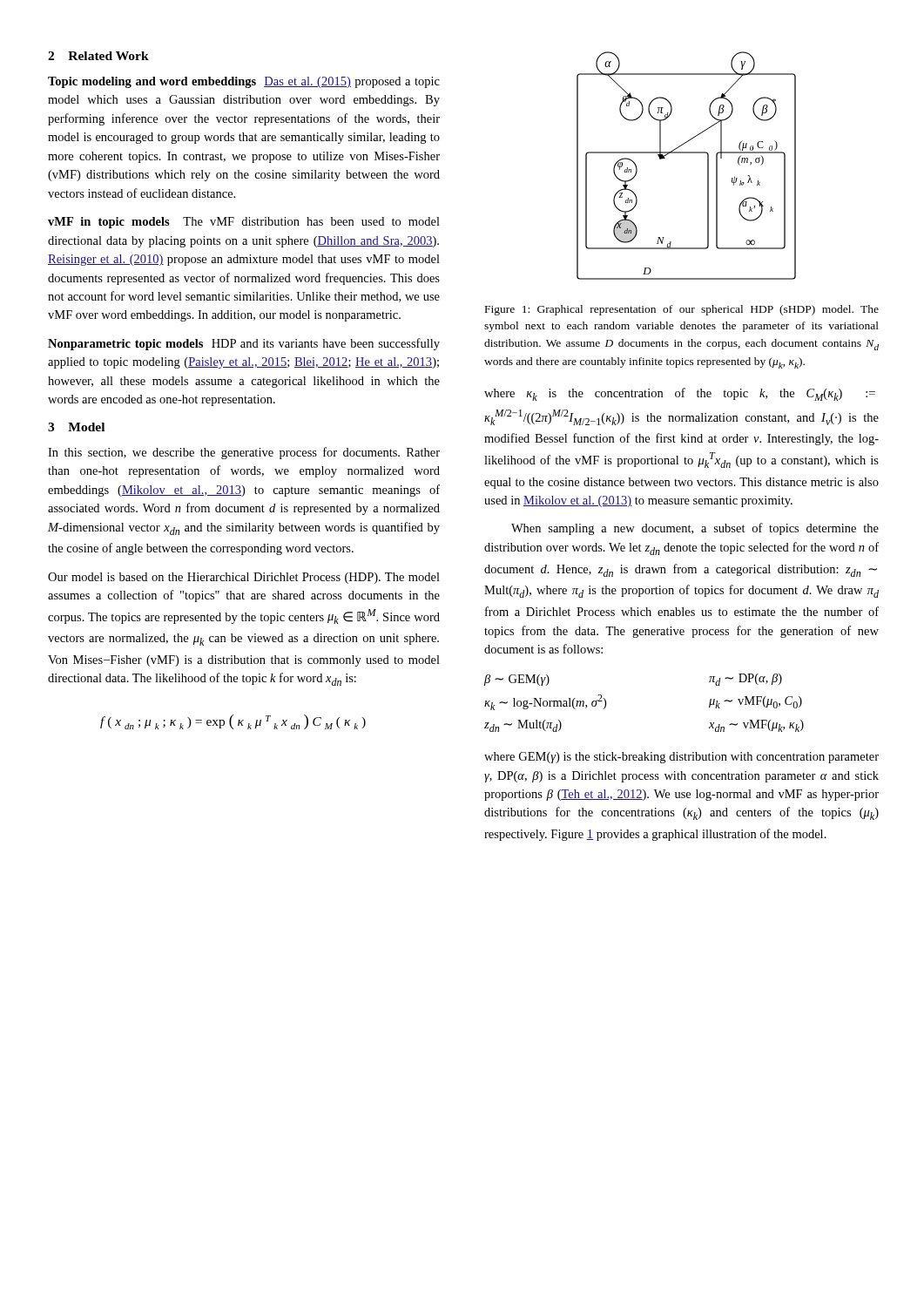Point to the passage starting "Figure 1: Graphical representation"
Image resolution: width=924 pixels, height=1307 pixels.
coord(681,336)
